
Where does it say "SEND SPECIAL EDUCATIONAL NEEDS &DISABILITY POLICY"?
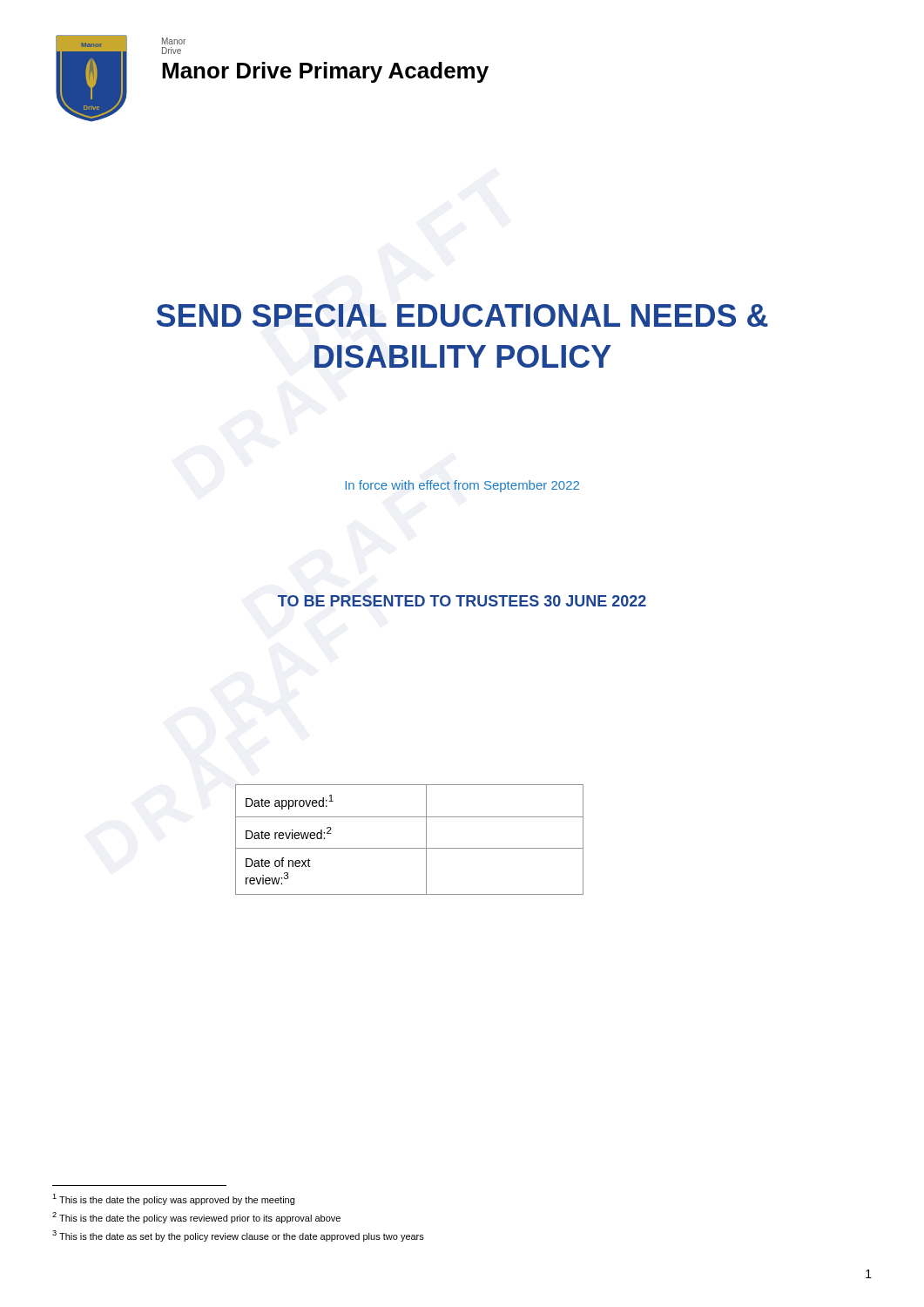coord(462,336)
